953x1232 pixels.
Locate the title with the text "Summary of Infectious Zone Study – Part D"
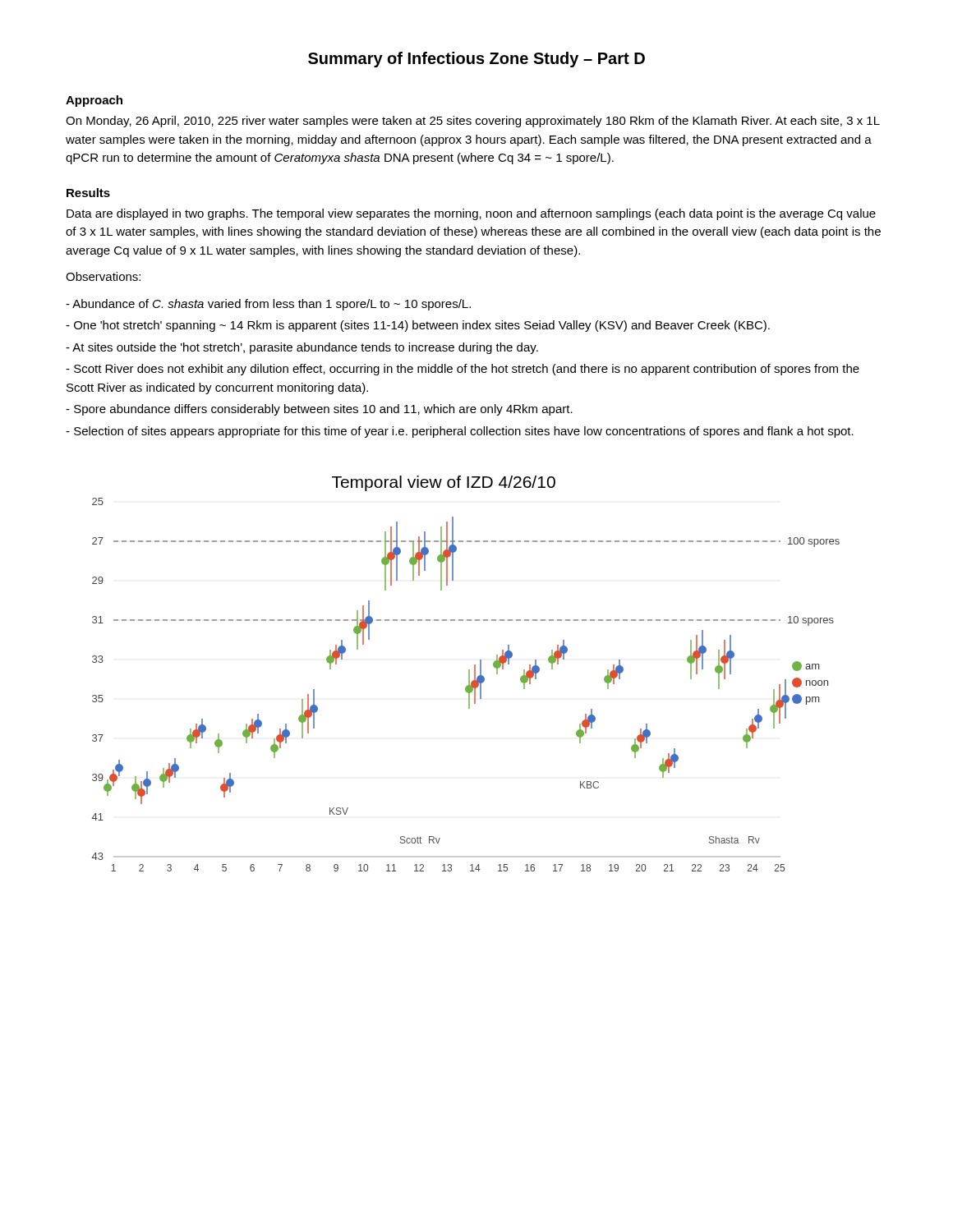coord(476,59)
